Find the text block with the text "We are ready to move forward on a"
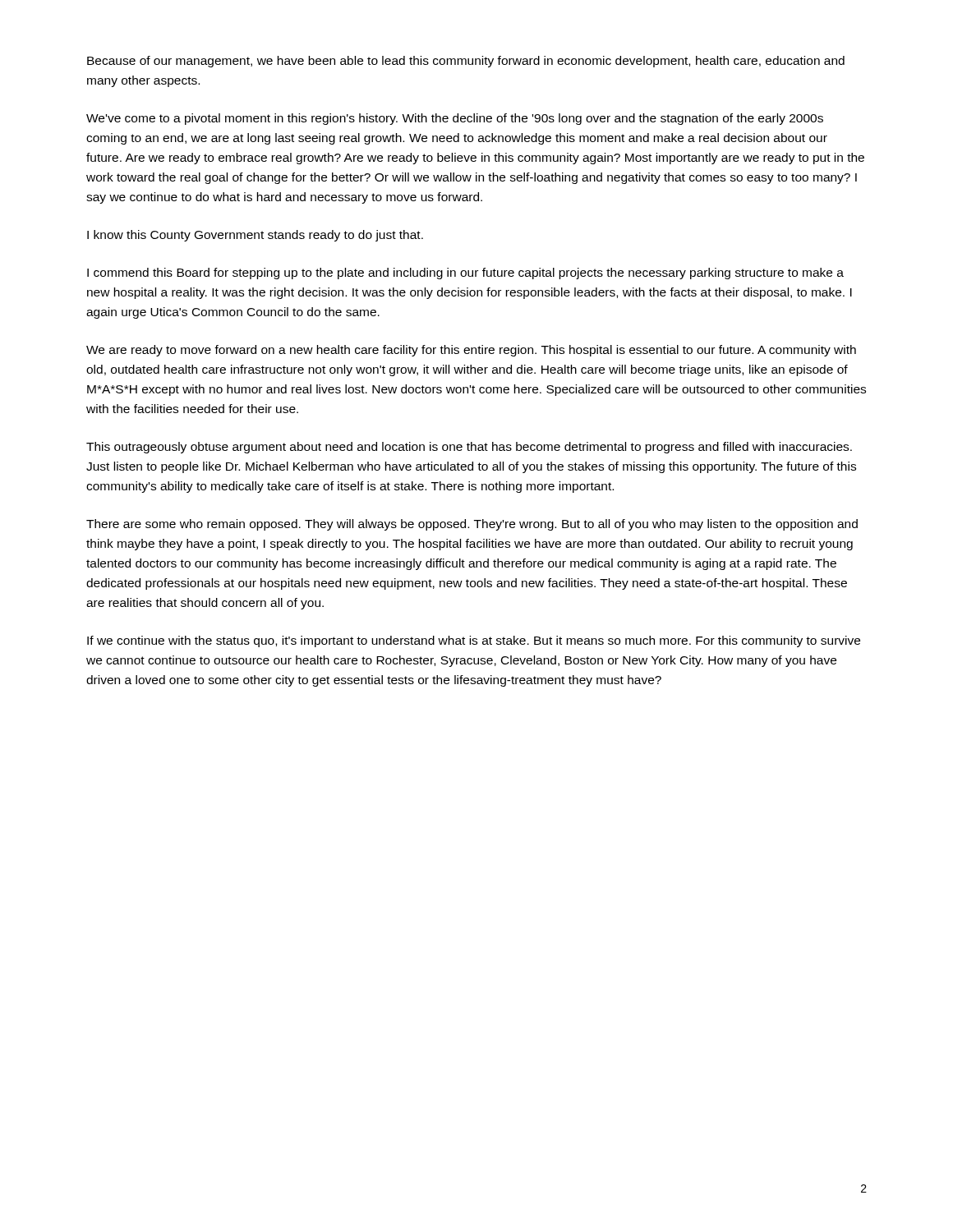 476,379
